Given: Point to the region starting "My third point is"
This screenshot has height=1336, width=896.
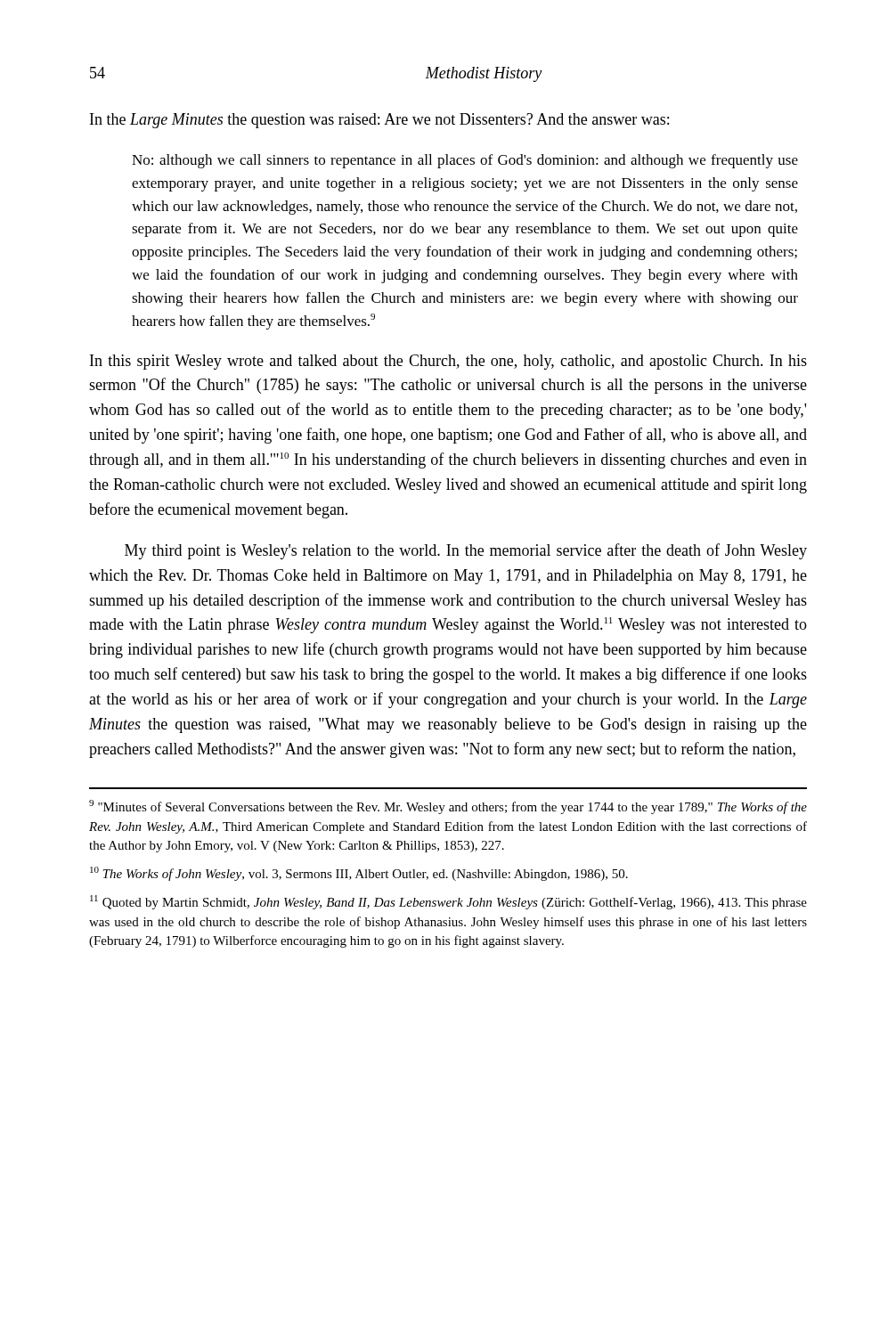Looking at the screenshot, I should pos(448,650).
